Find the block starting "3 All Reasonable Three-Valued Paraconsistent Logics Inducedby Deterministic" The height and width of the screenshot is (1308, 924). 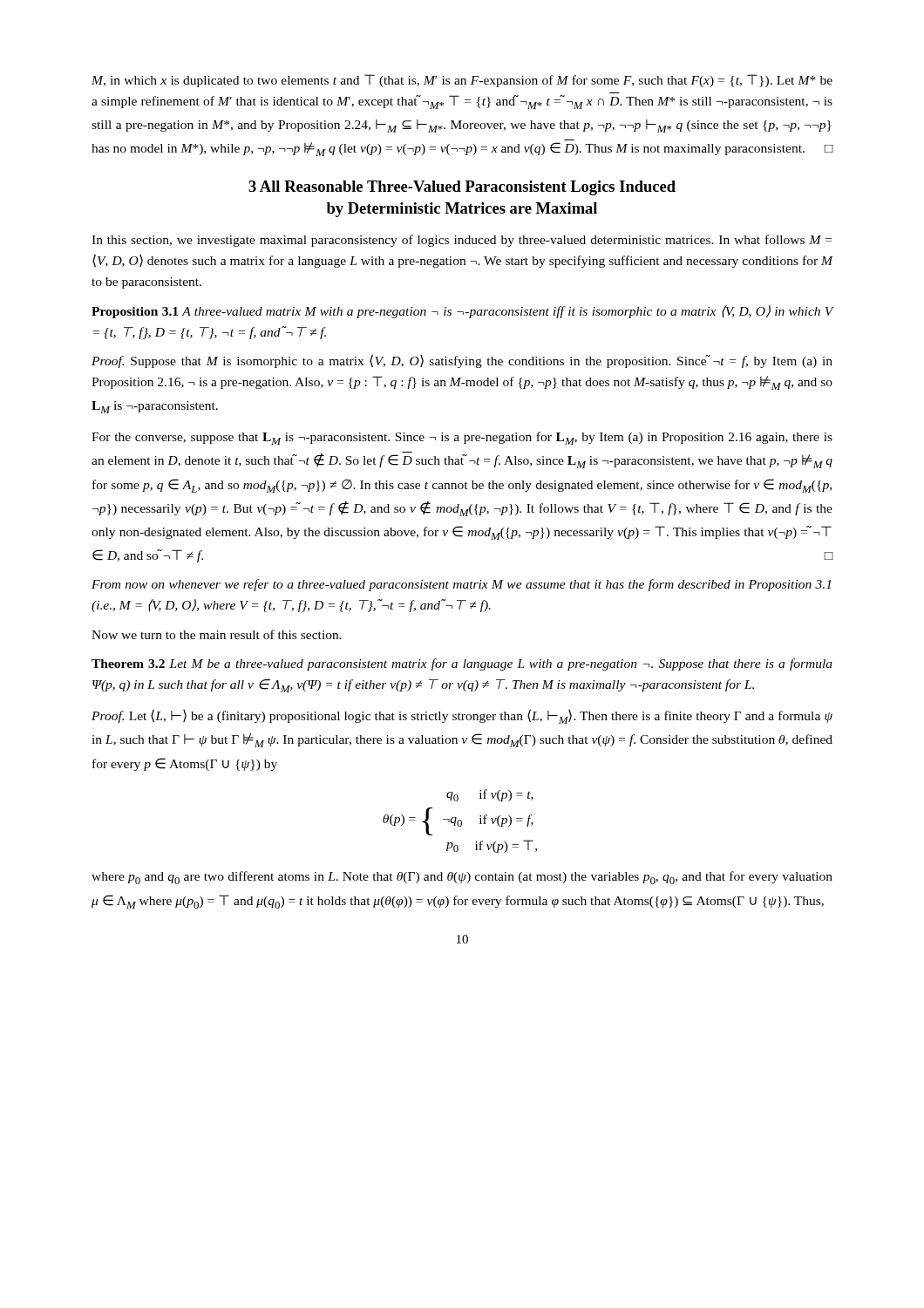462,198
